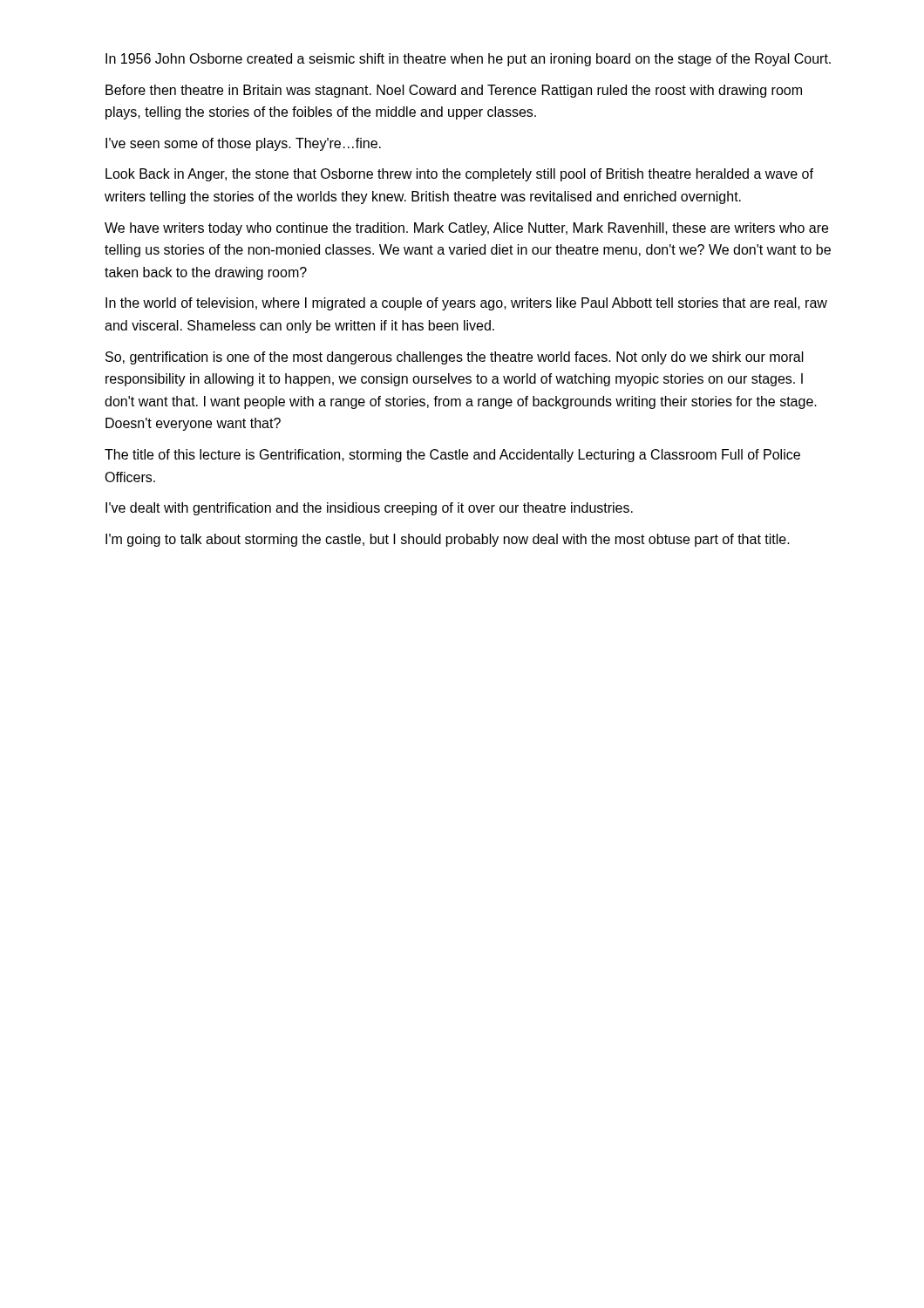
Task: Locate the block of text that opens with "So, gentrification is one of the"
Action: point(461,390)
